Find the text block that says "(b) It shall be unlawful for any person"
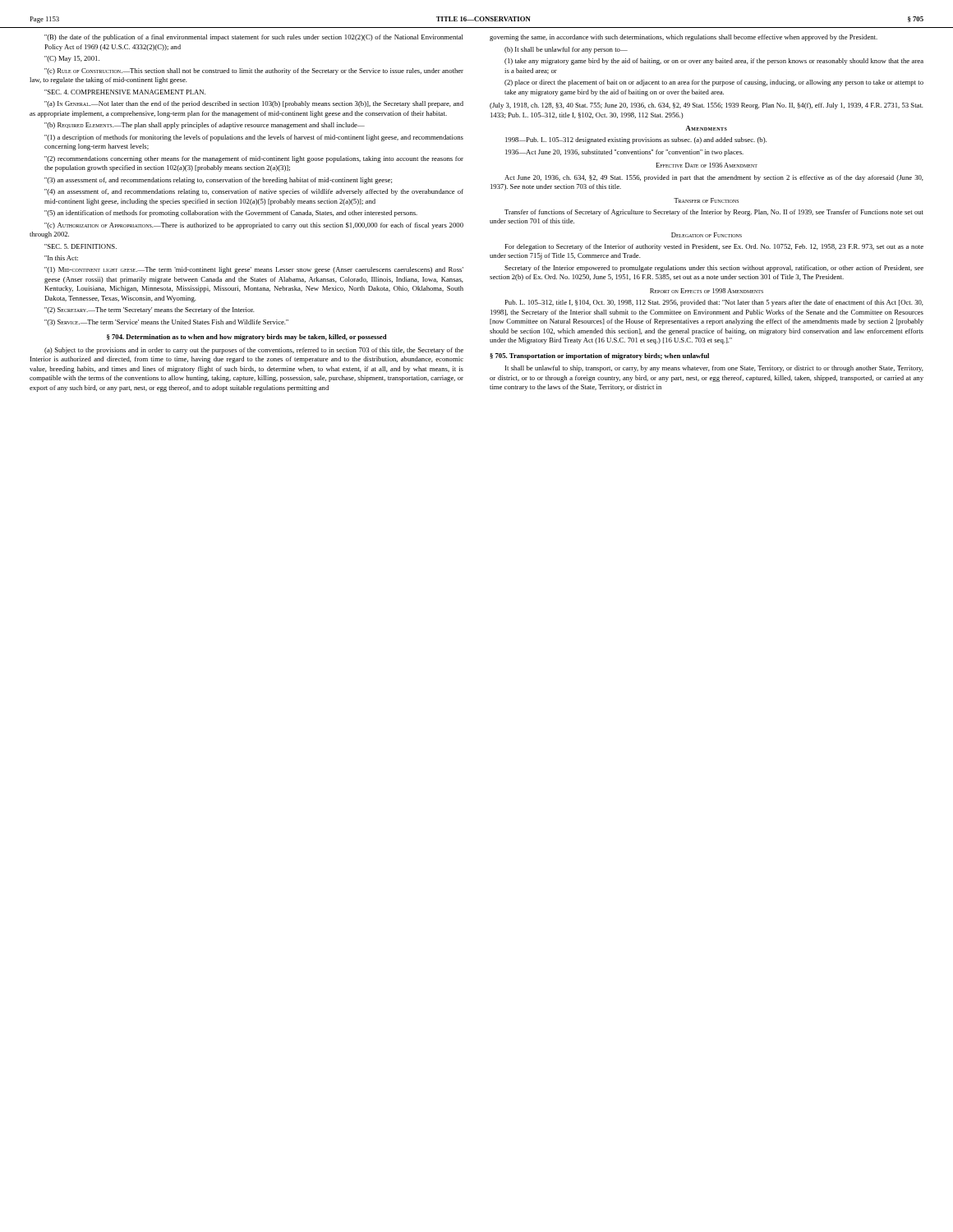The height and width of the screenshot is (1232, 953). coord(707,71)
